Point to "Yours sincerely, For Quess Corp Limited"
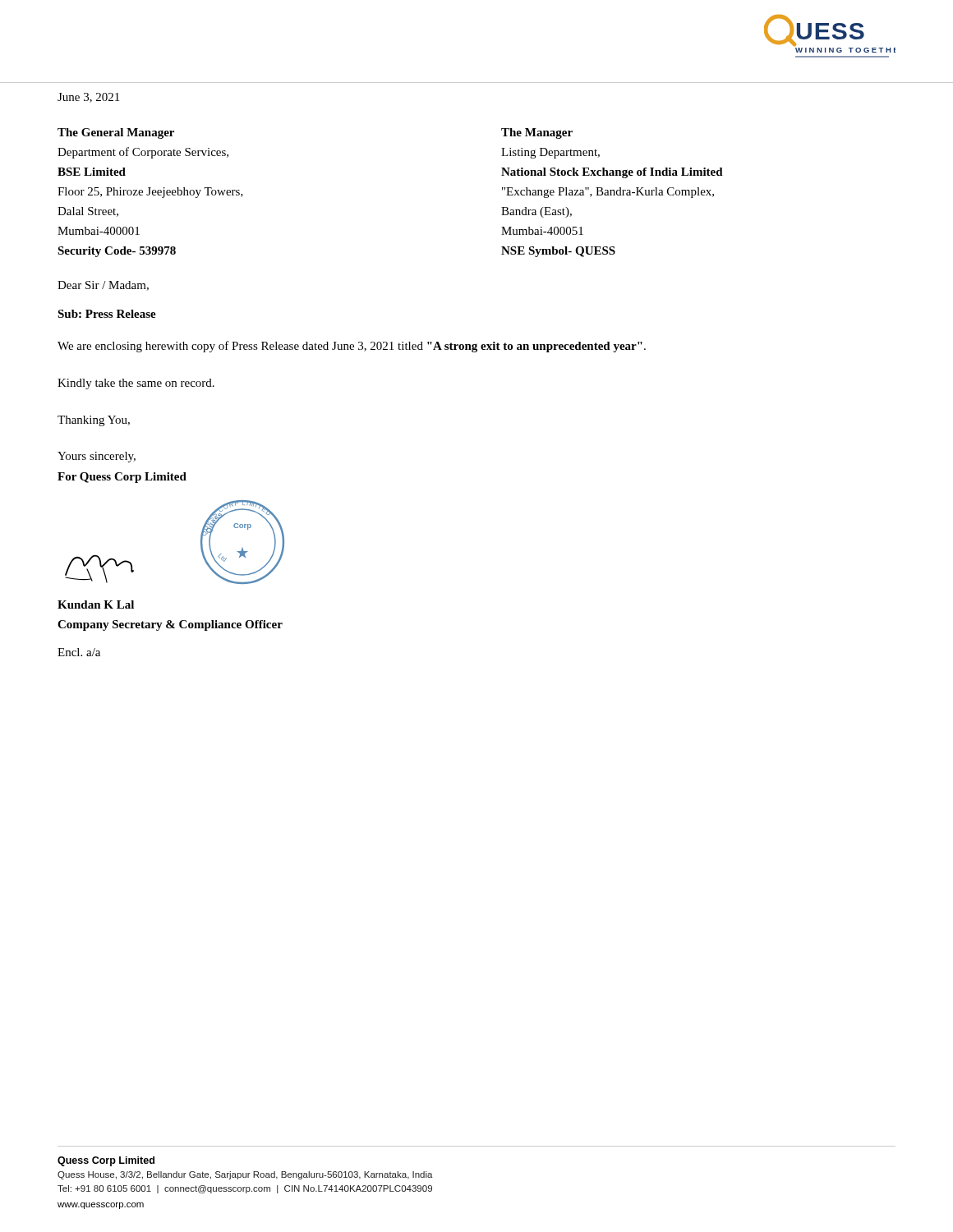Screen dimensions: 1232x953 click(x=122, y=466)
